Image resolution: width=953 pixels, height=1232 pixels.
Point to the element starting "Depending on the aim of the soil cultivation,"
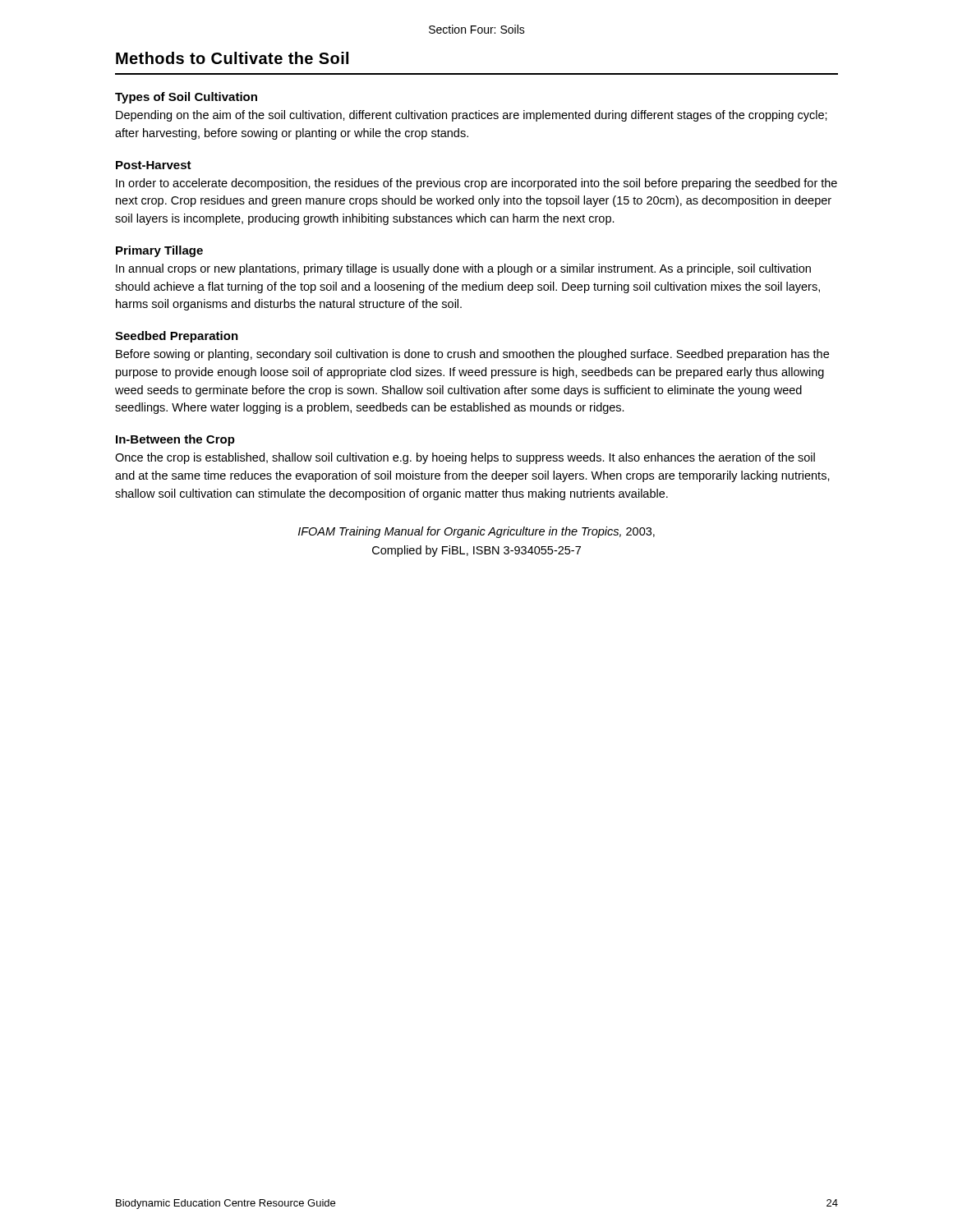click(x=471, y=124)
